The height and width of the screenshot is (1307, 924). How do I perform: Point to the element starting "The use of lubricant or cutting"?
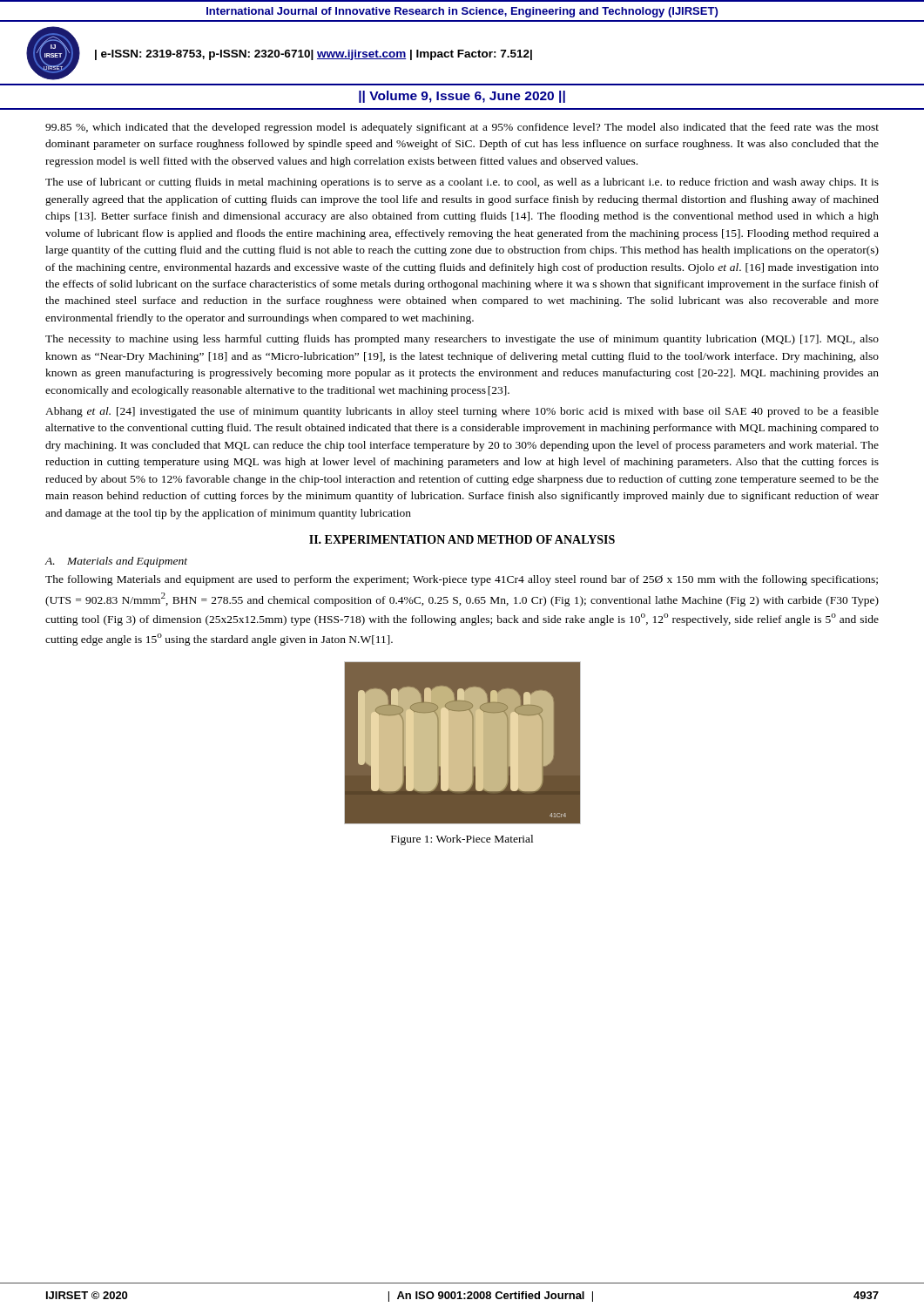click(x=462, y=250)
